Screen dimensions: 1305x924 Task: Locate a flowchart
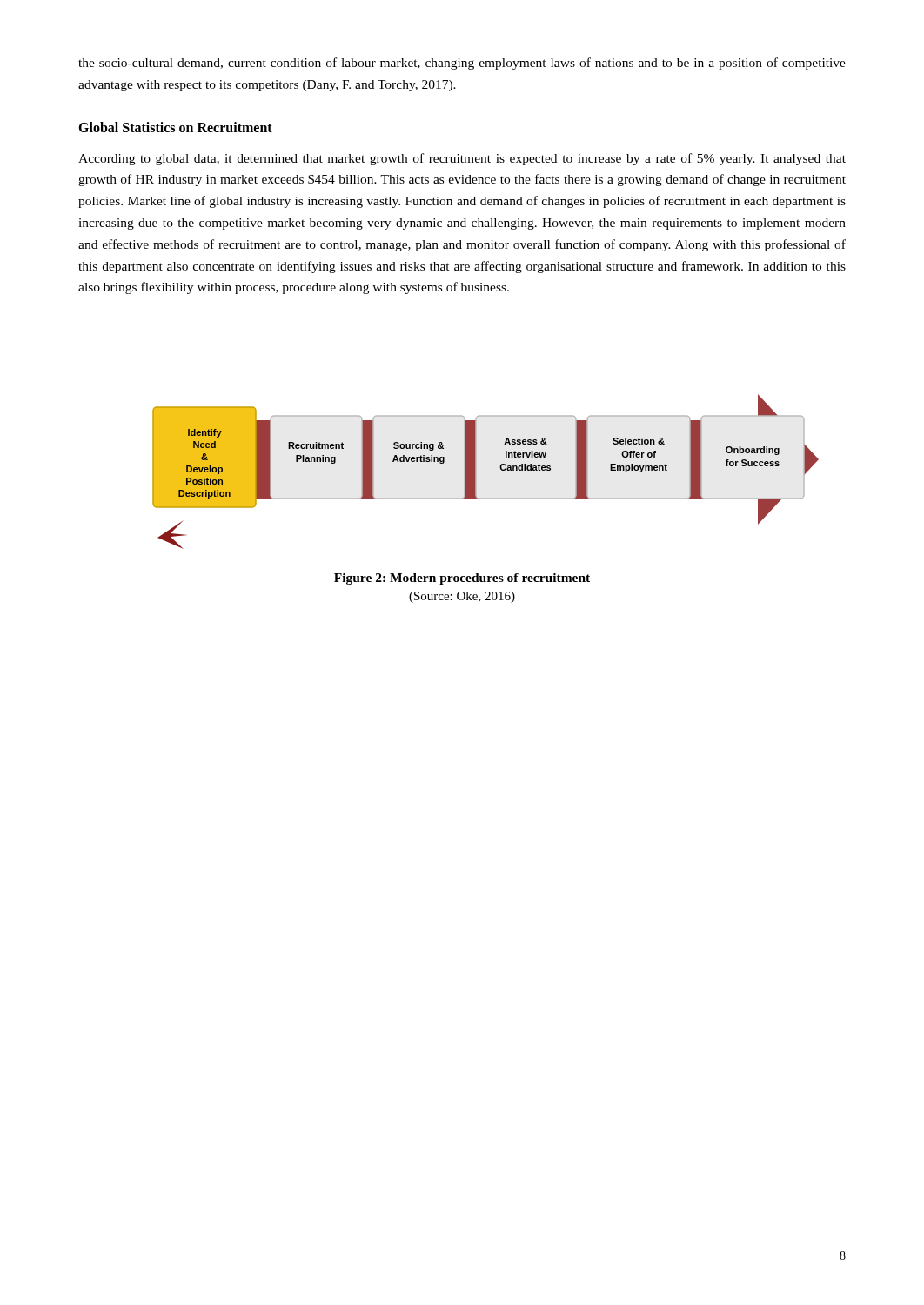[x=462, y=440]
